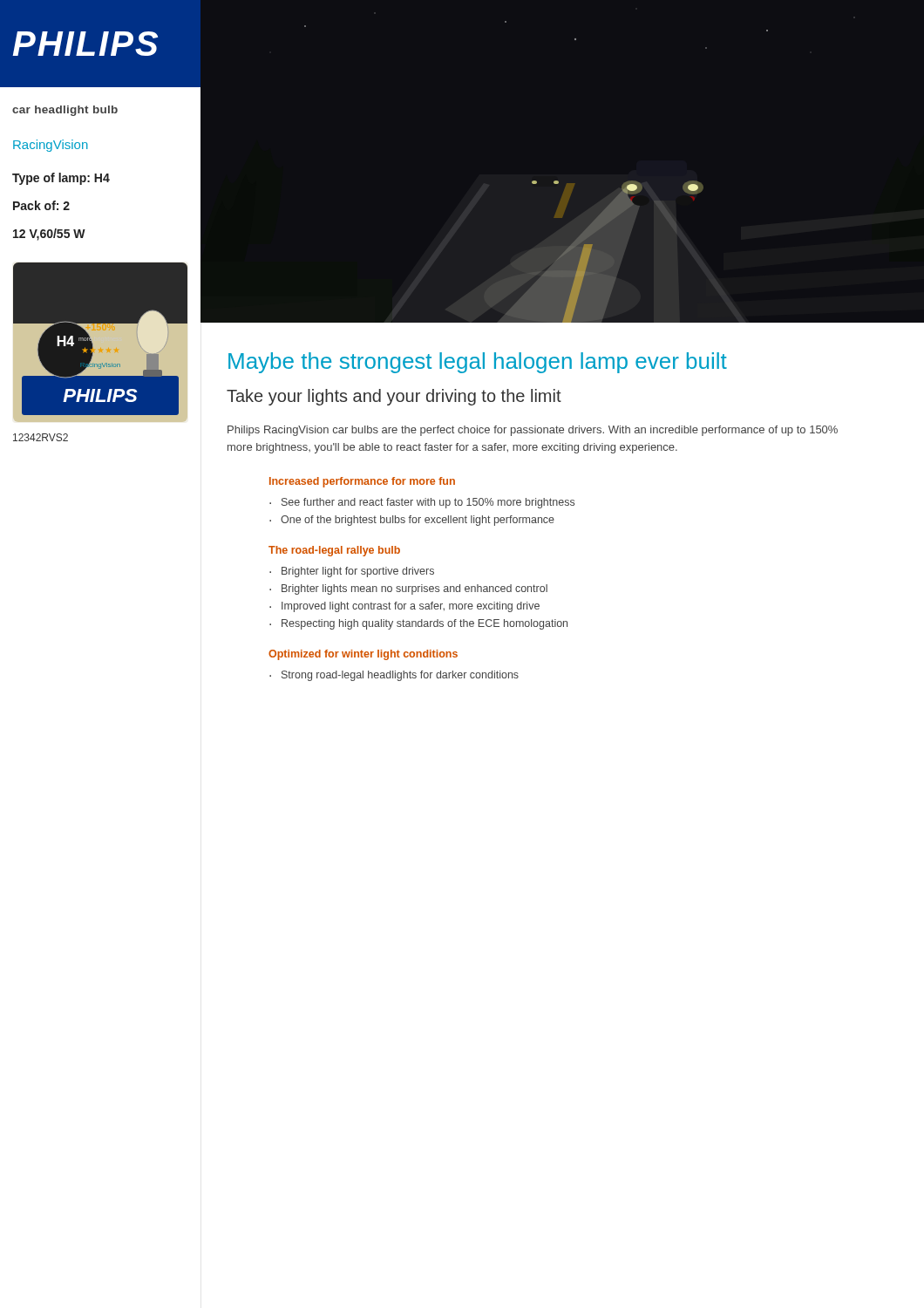Find the title on this page that starts "Maybe the strongest legal halogen"
The image size is (924, 1308).
pos(554,361)
